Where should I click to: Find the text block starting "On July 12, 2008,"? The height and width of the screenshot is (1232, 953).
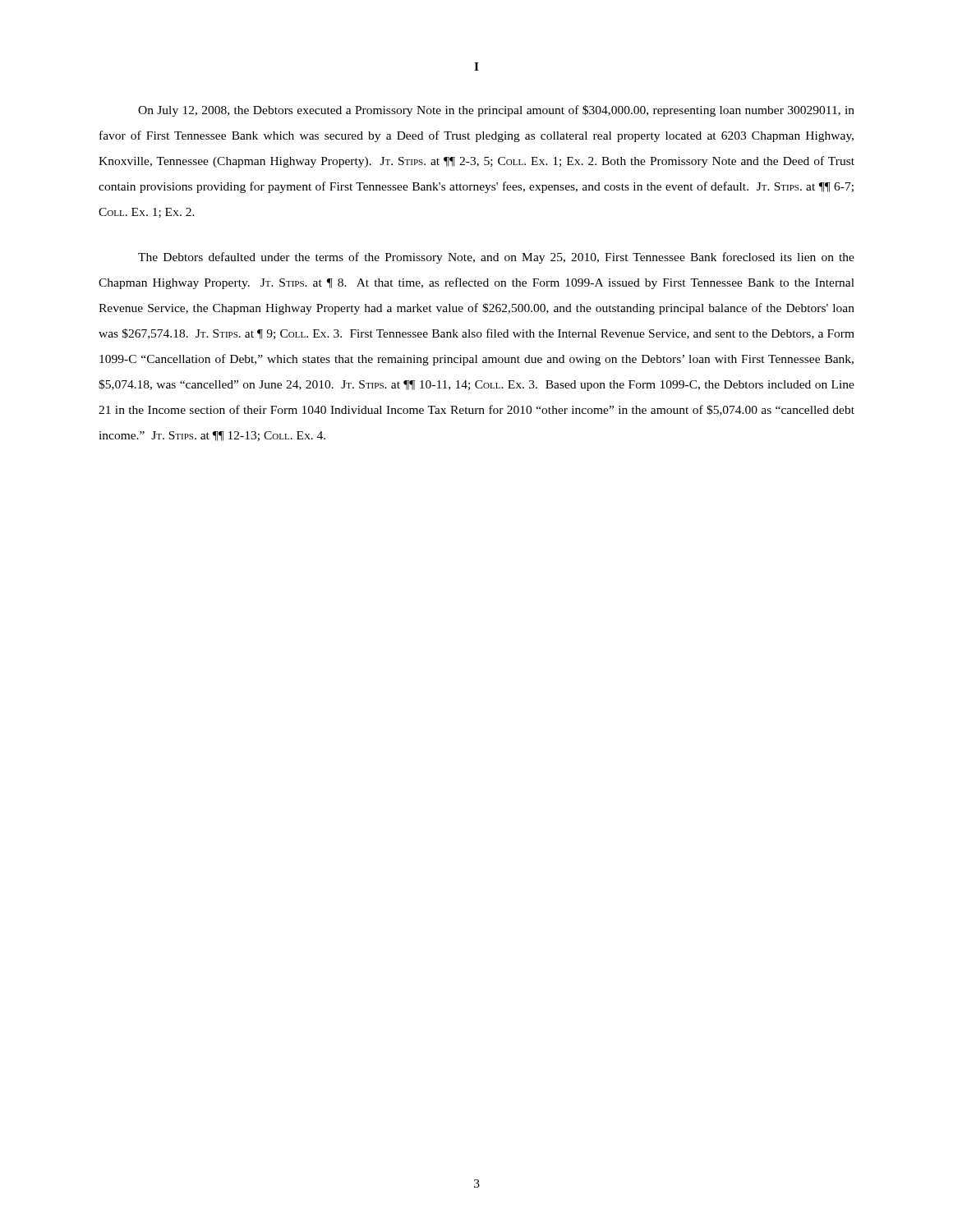click(x=476, y=161)
